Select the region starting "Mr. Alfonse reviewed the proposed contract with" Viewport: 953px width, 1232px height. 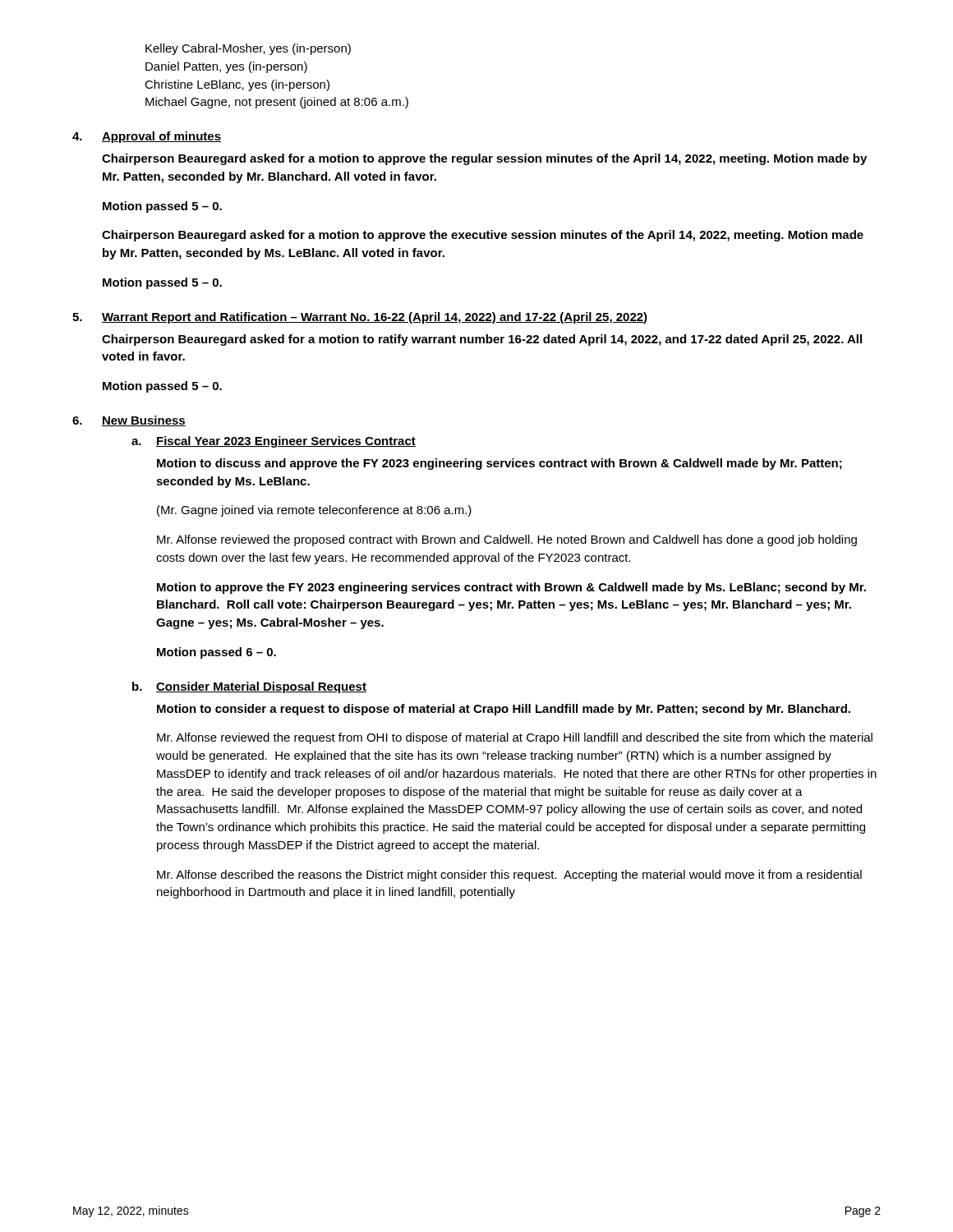pos(518,548)
